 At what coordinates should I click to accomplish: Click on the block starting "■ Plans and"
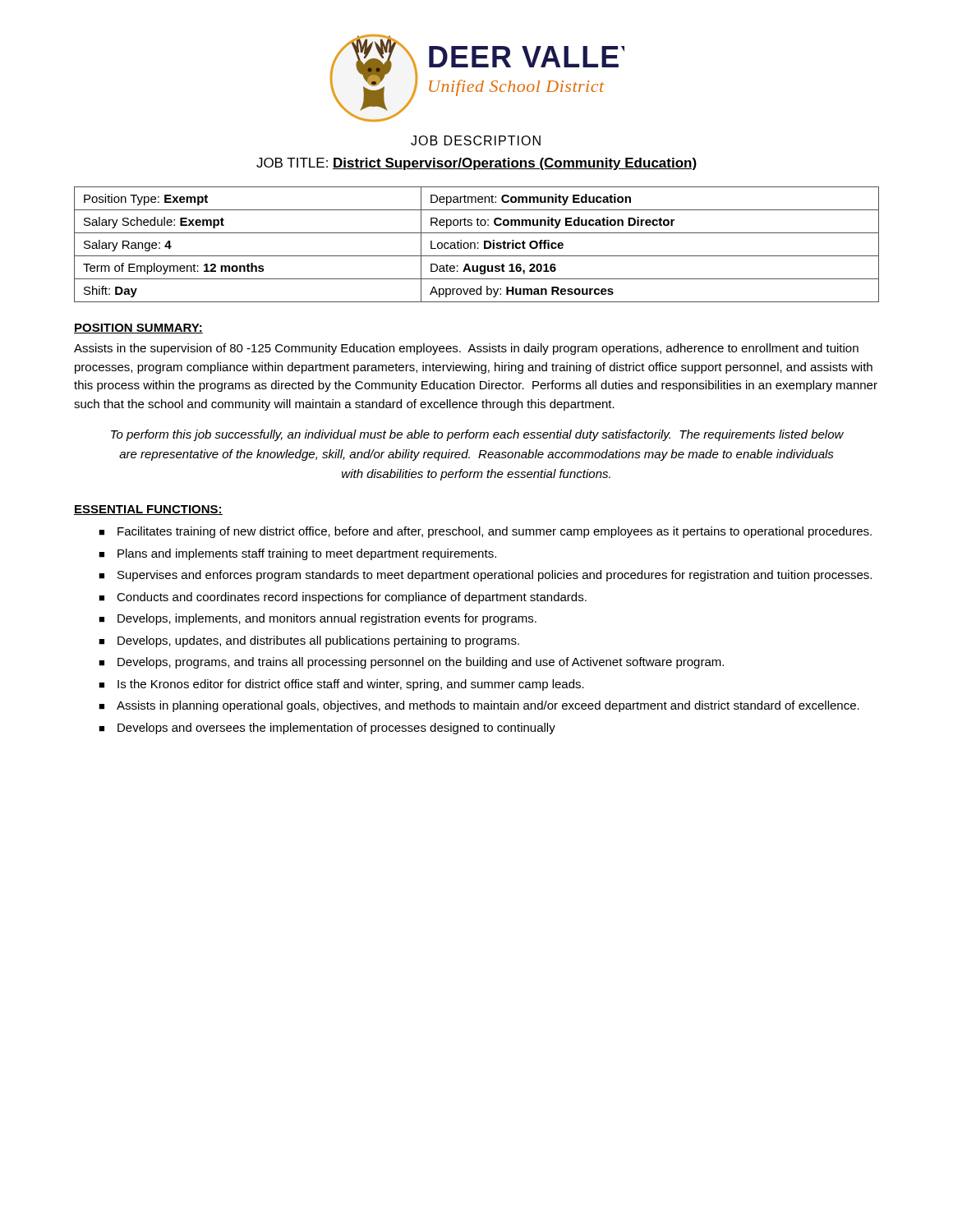click(489, 553)
